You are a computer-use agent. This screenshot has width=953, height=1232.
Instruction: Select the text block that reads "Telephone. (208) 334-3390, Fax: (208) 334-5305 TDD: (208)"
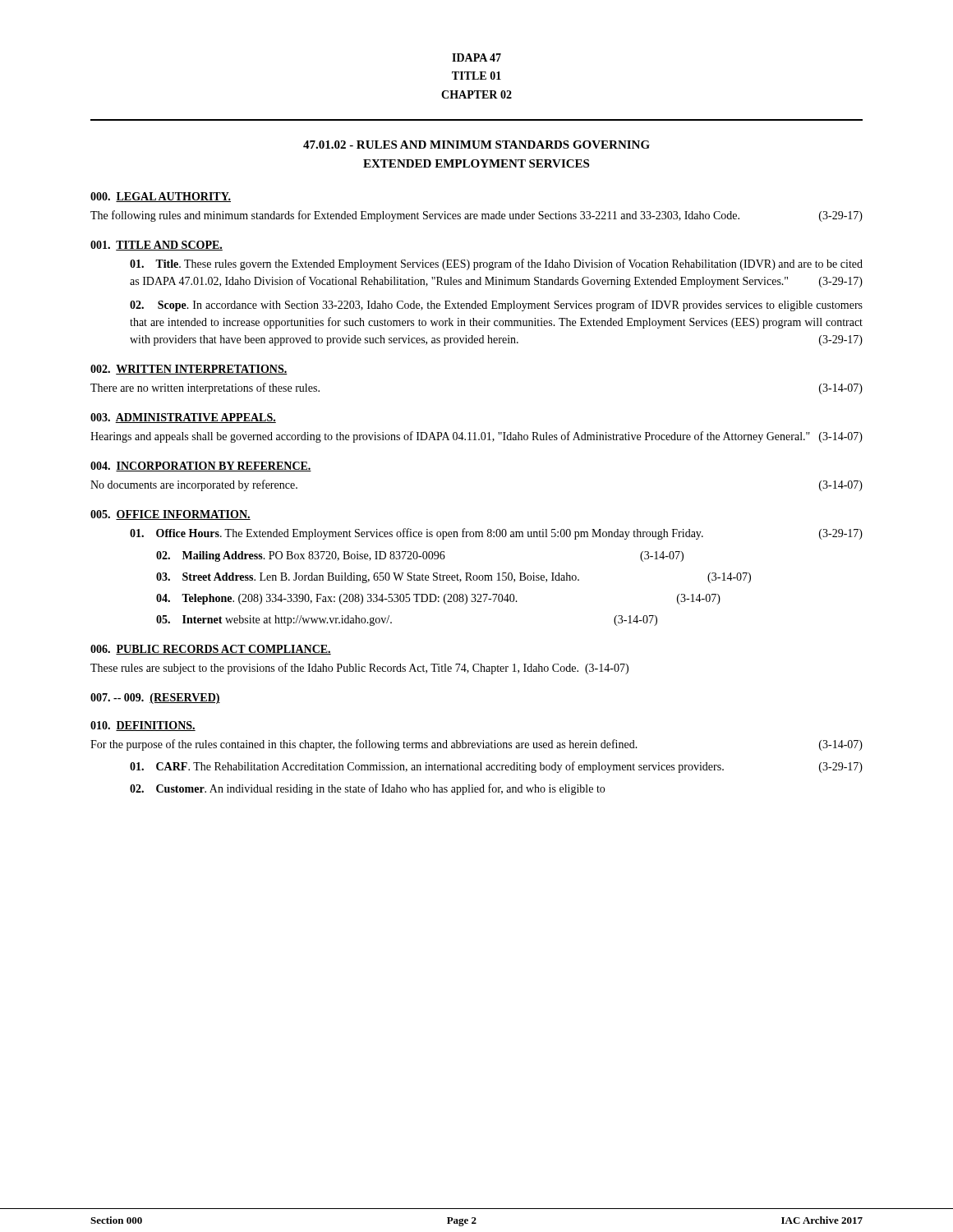point(438,599)
